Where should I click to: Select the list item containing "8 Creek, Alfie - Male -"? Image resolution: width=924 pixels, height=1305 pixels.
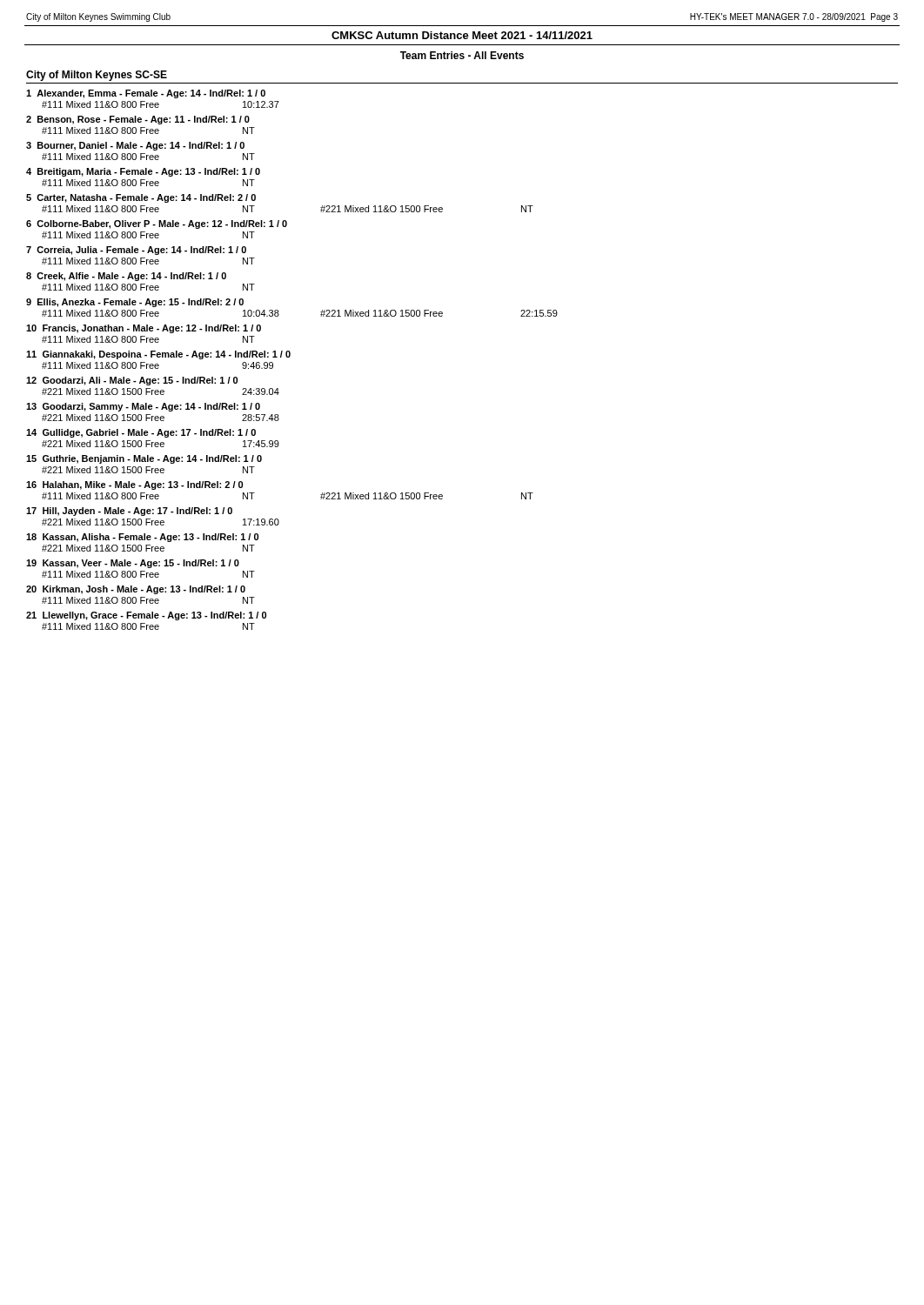[126, 276]
